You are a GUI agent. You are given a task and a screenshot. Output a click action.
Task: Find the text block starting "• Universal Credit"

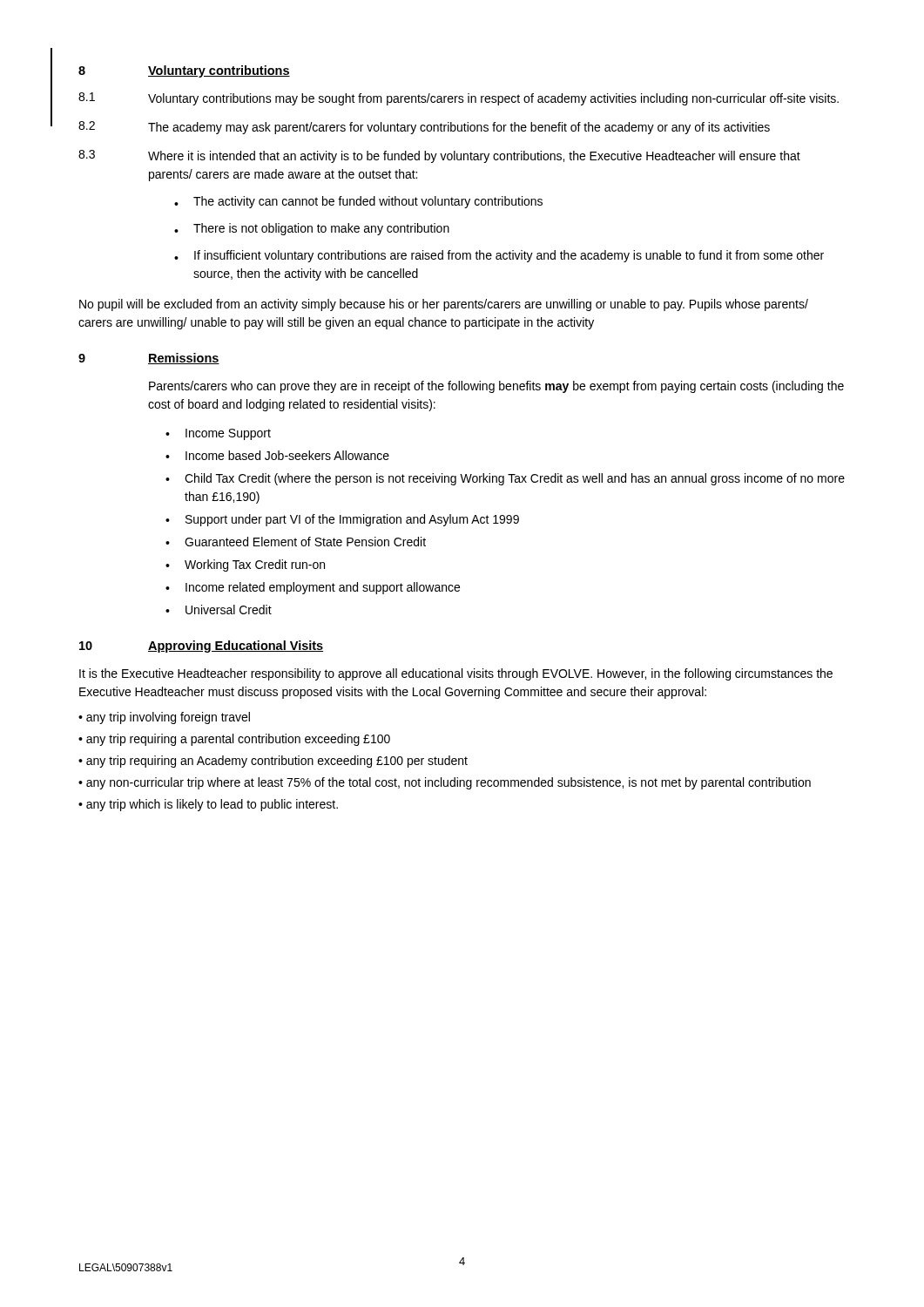pyautogui.click(x=218, y=610)
